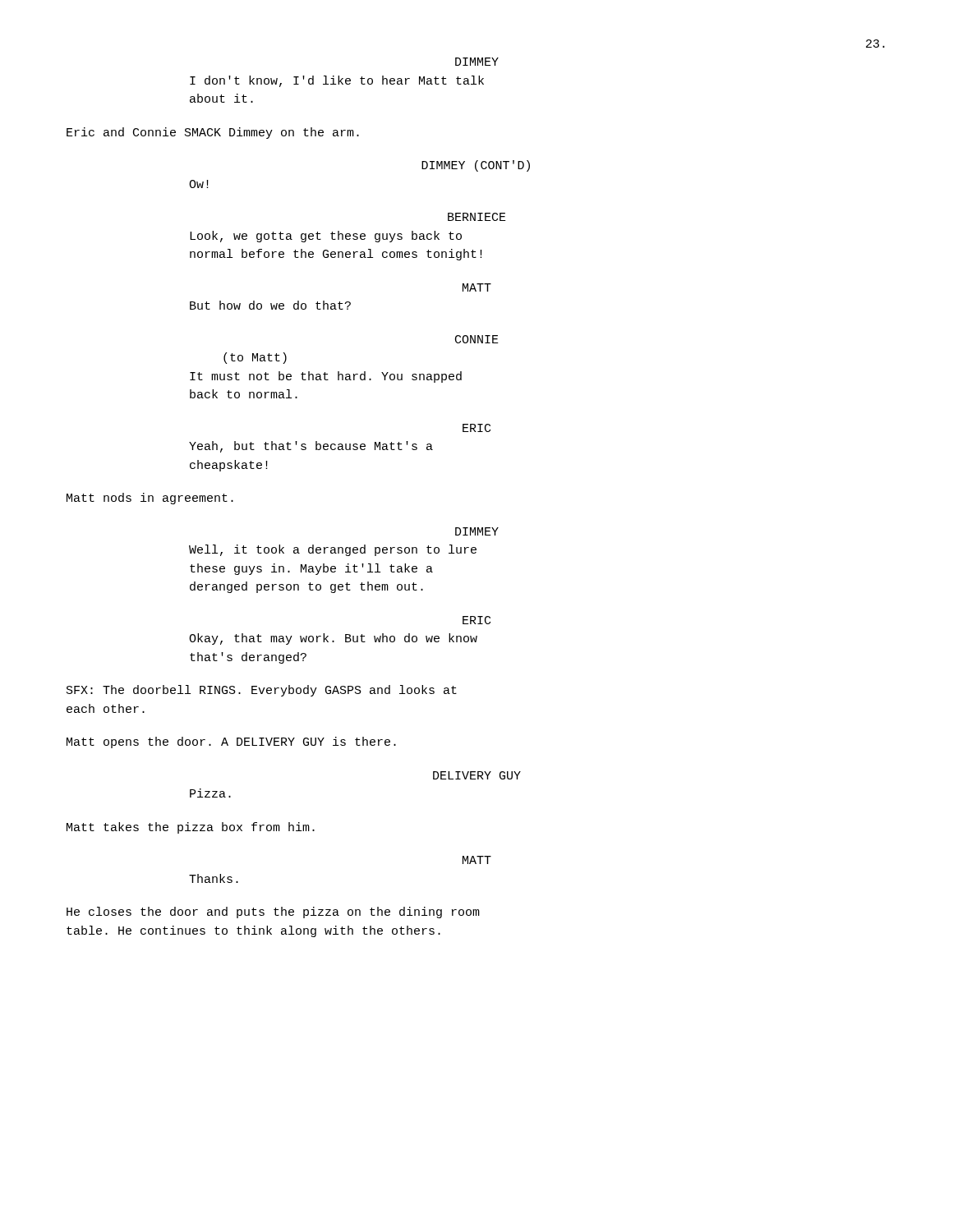The height and width of the screenshot is (1232, 953).
Task: Locate the element starting "He closes the door and puts"
Action: (x=273, y=922)
